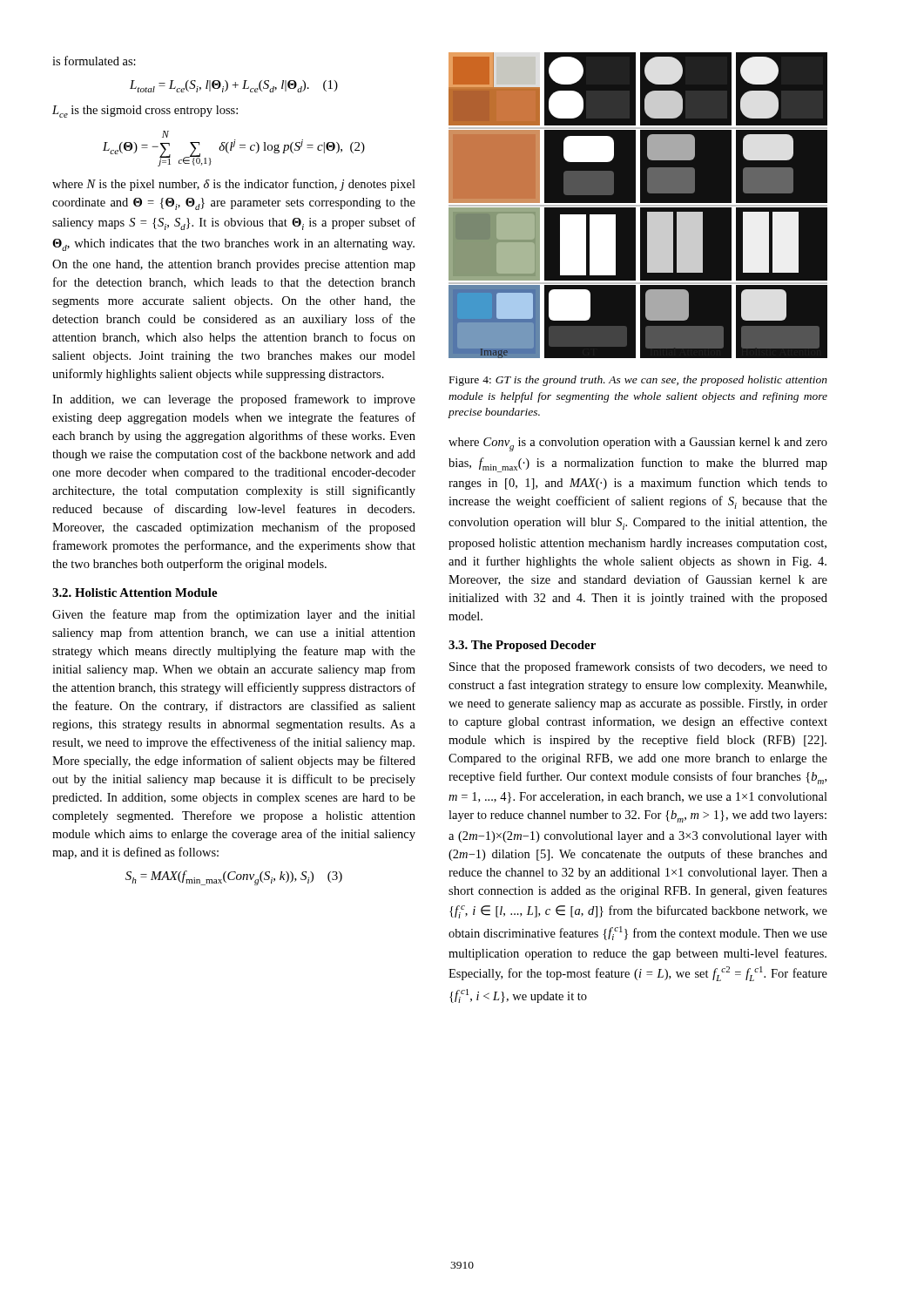This screenshot has width=924, height=1307.
Task: Click on the text starting "Since that the proposed framework consists"
Action: pyautogui.click(x=638, y=832)
